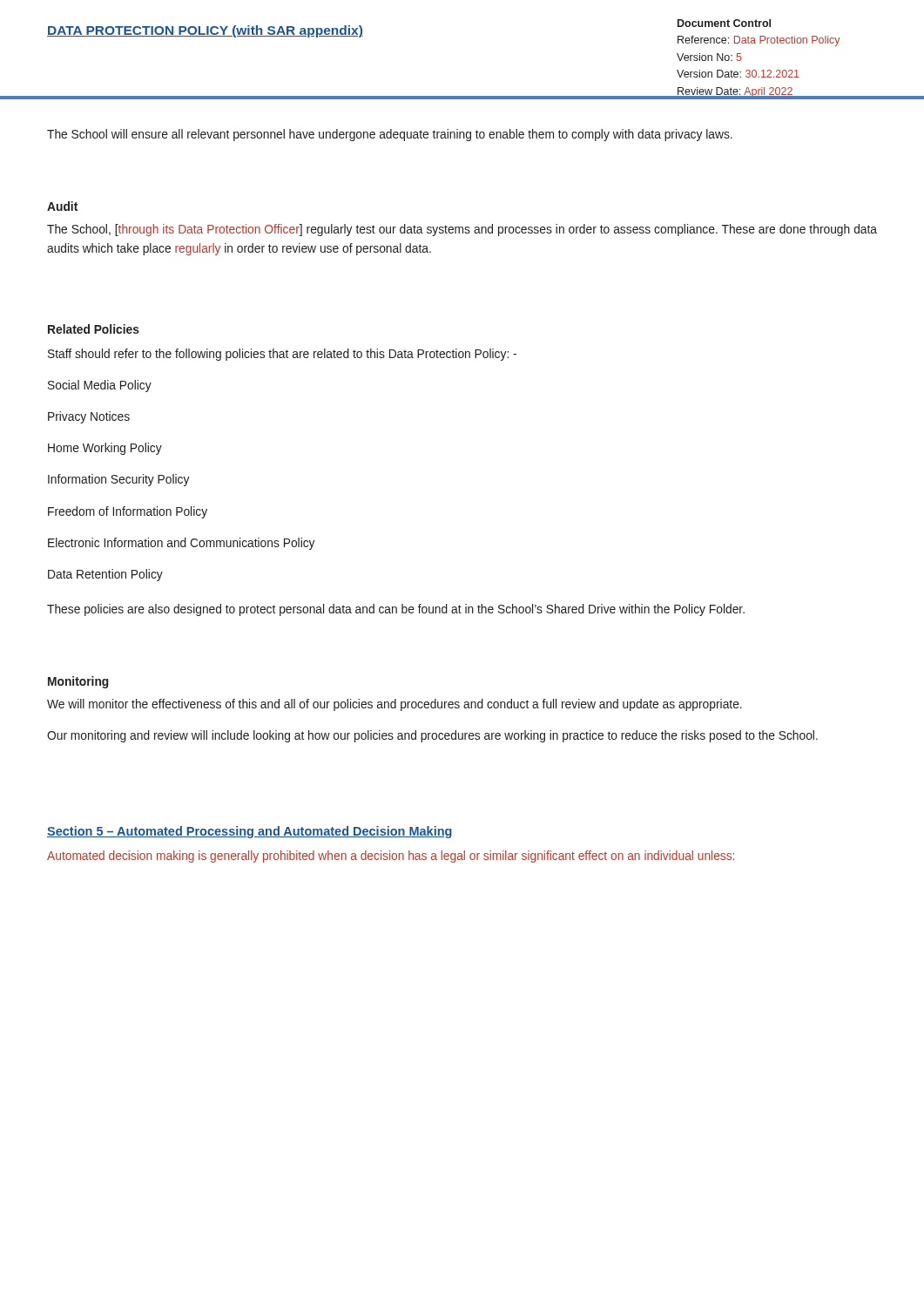Image resolution: width=924 pixels, height=1307 pixels.
Task: Locate the text starting "Freedom of Information"
Action: click(x=127, y=511)
